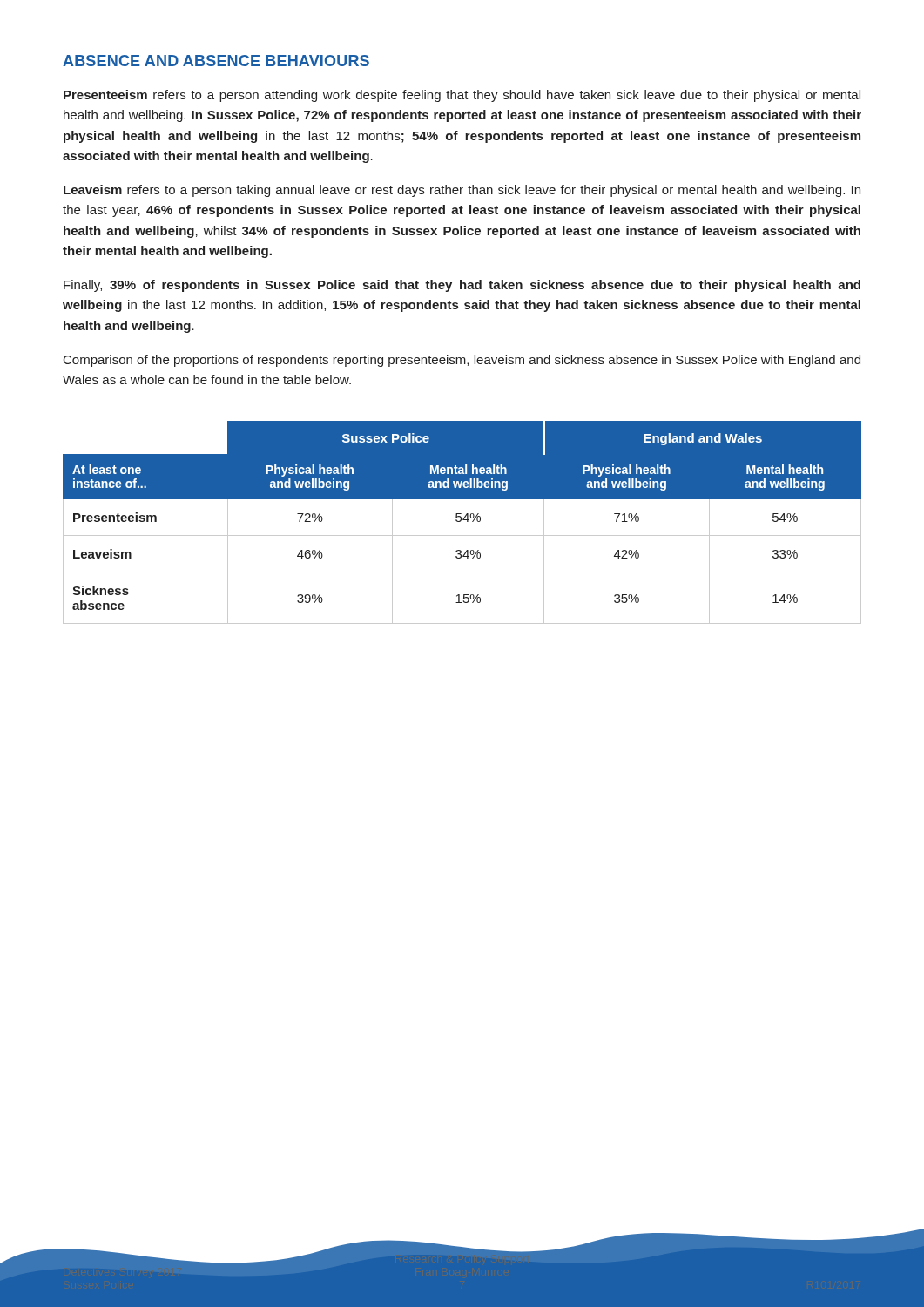Image resolution: width=924 pixels, height=1307 pixels.
Task: Locate the text block that says "Leaveism refers to a person taking"
Action: pos(462,220)
